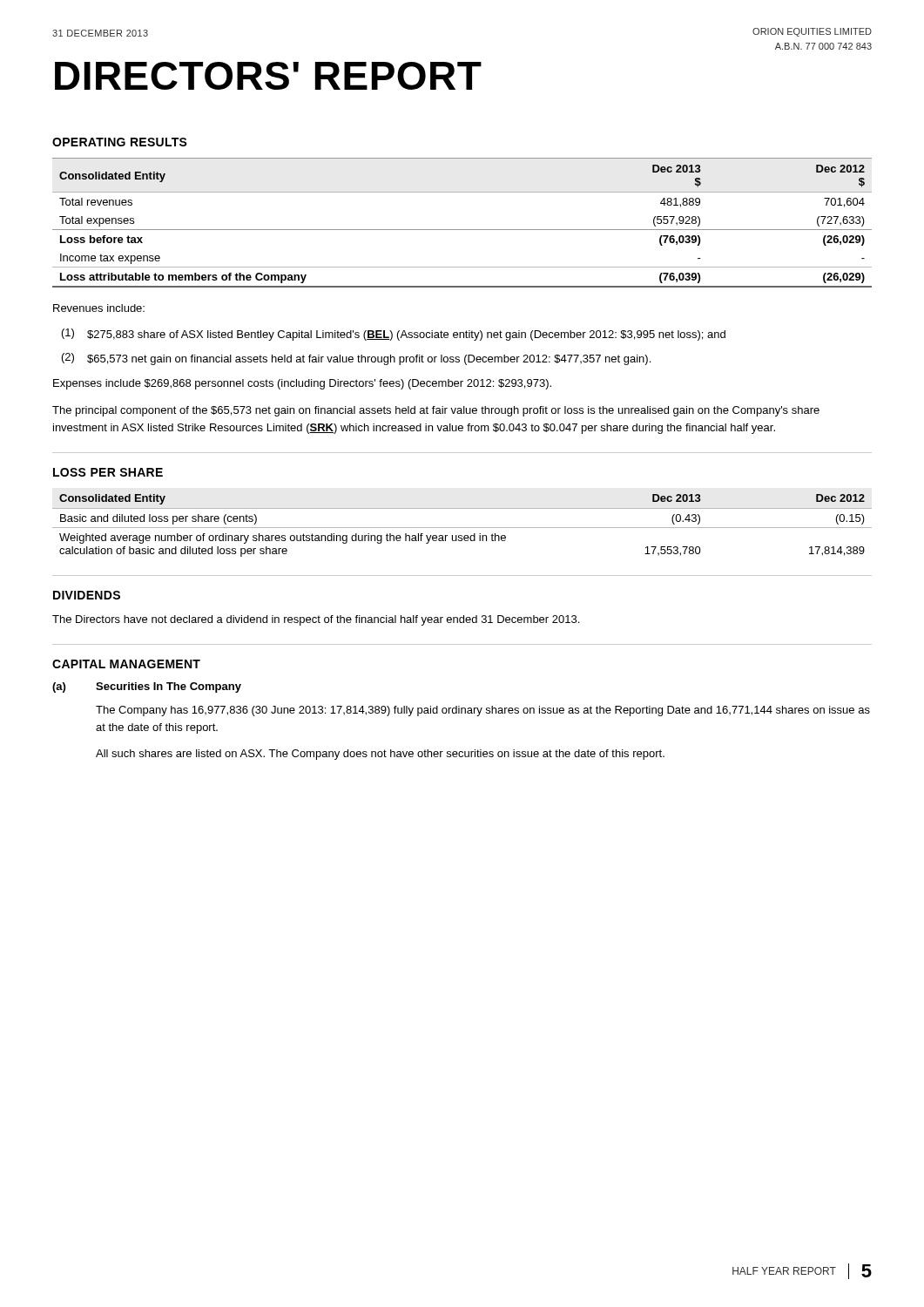The height and width of the screenshot is (1307, 924).
Task: Click on the text block starting "Expenses include $269,868 personnel costs (including Directors' fees)"
Action: 302,383
